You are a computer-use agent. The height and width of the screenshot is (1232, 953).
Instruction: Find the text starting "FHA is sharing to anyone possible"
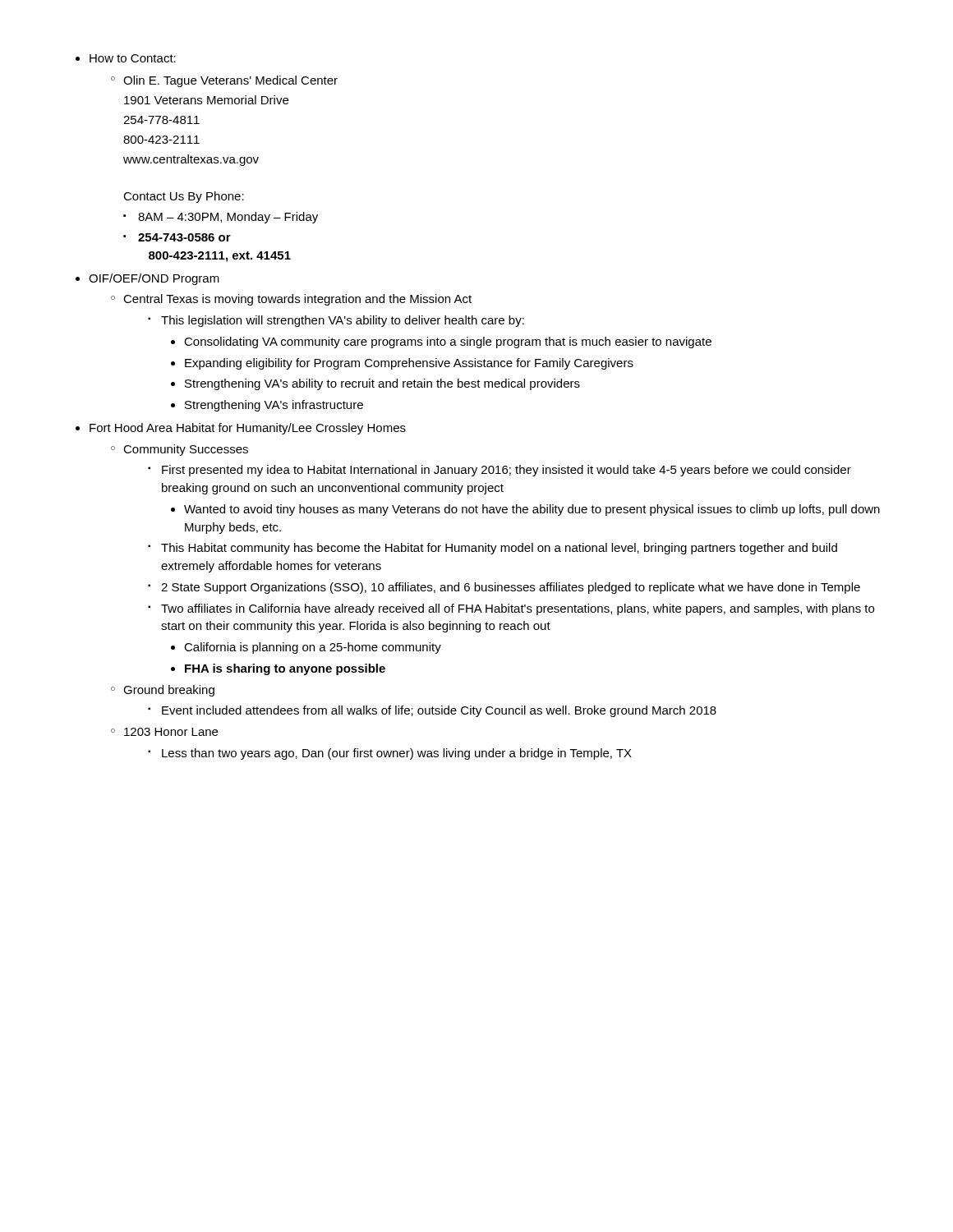click(285, 668)
